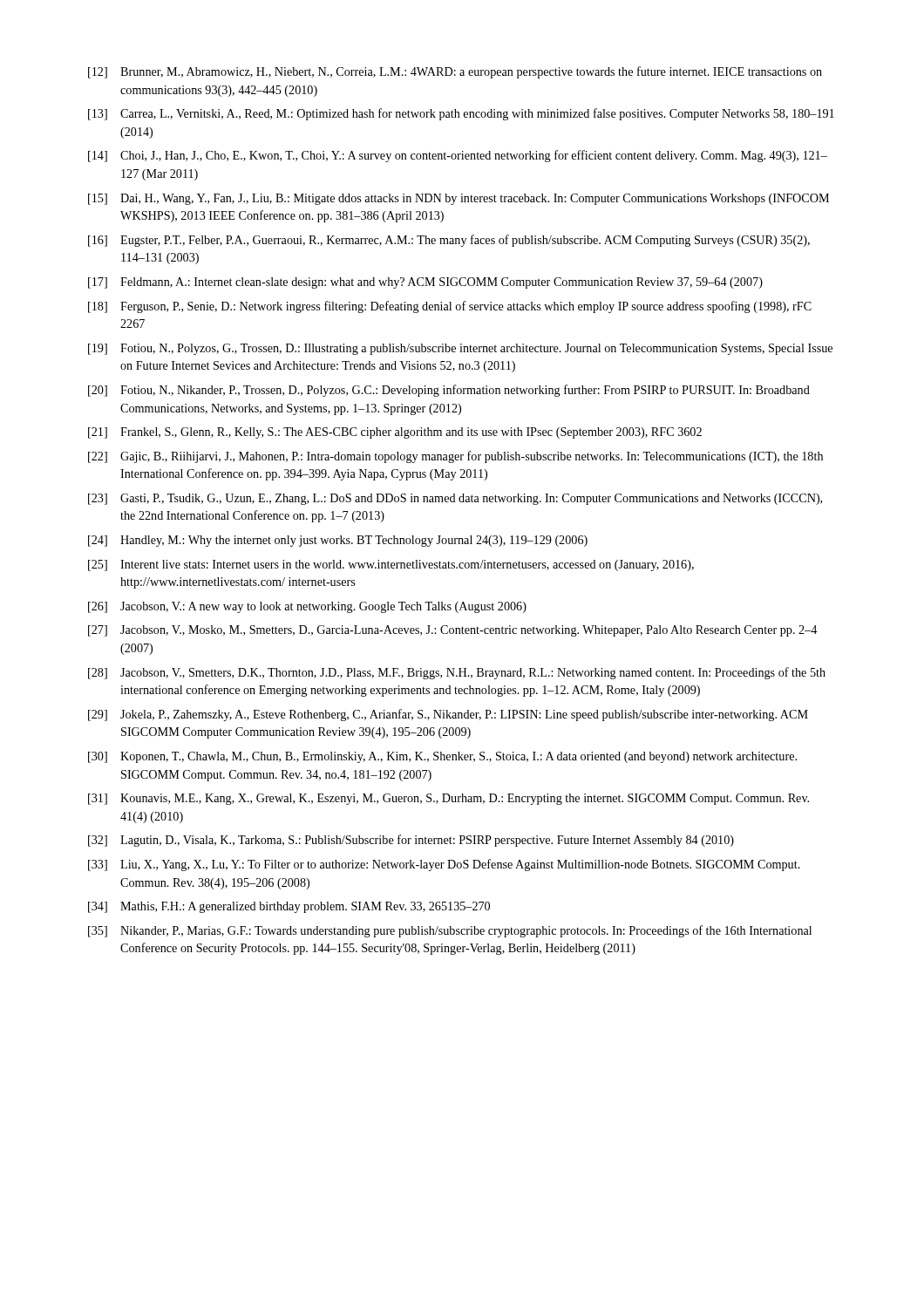This screenshot has height=1308, width=924.
Task: Click on the text starting "[18] Ferguson, P., Senie, D.: Network"
Action: tap(462, 315)
